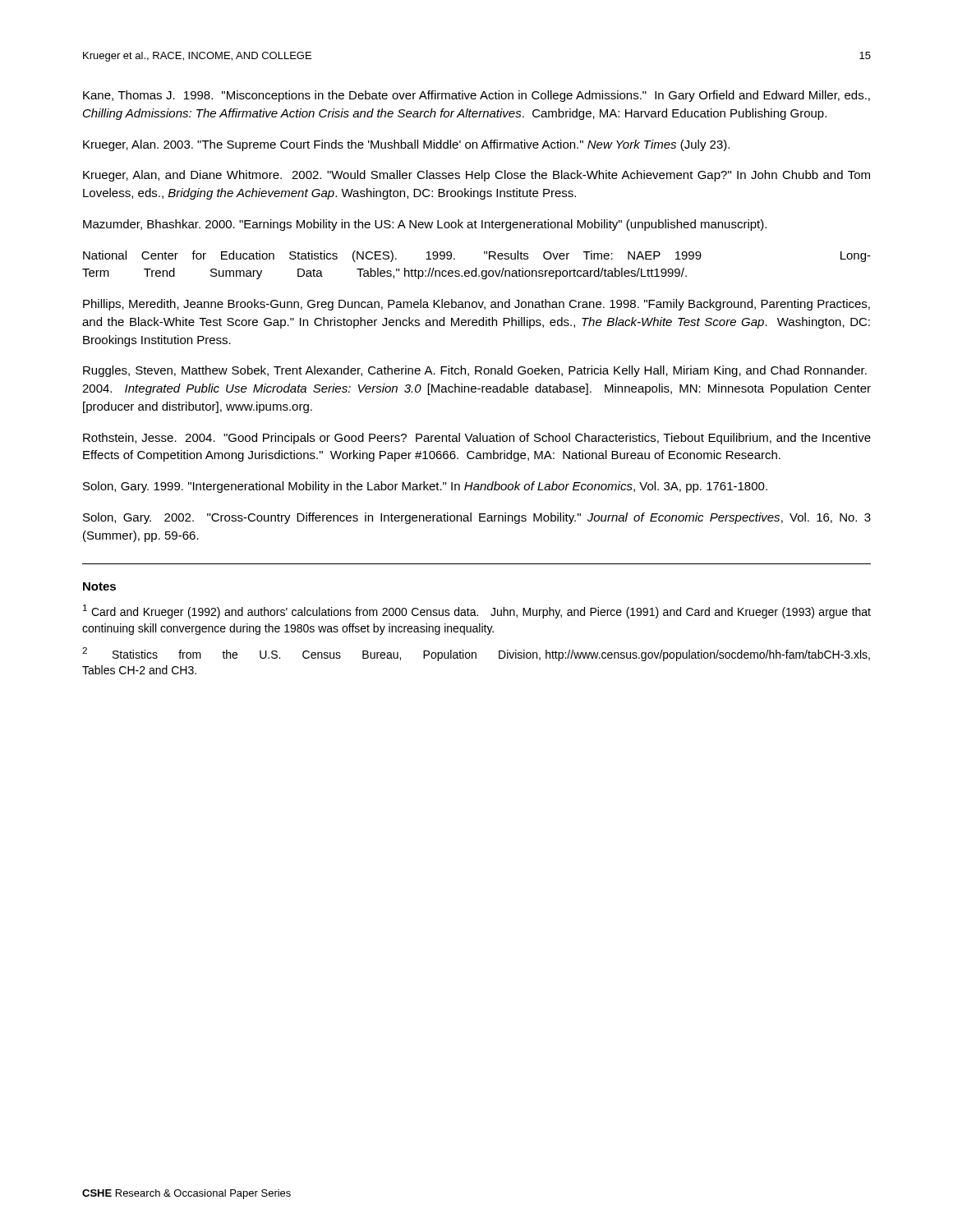Where is the passage that starts "Ruggles, Steven, Matthew Sobek, Trent"?
The height and width of the screenshot is (1232, 953).
tap(476, 388)
